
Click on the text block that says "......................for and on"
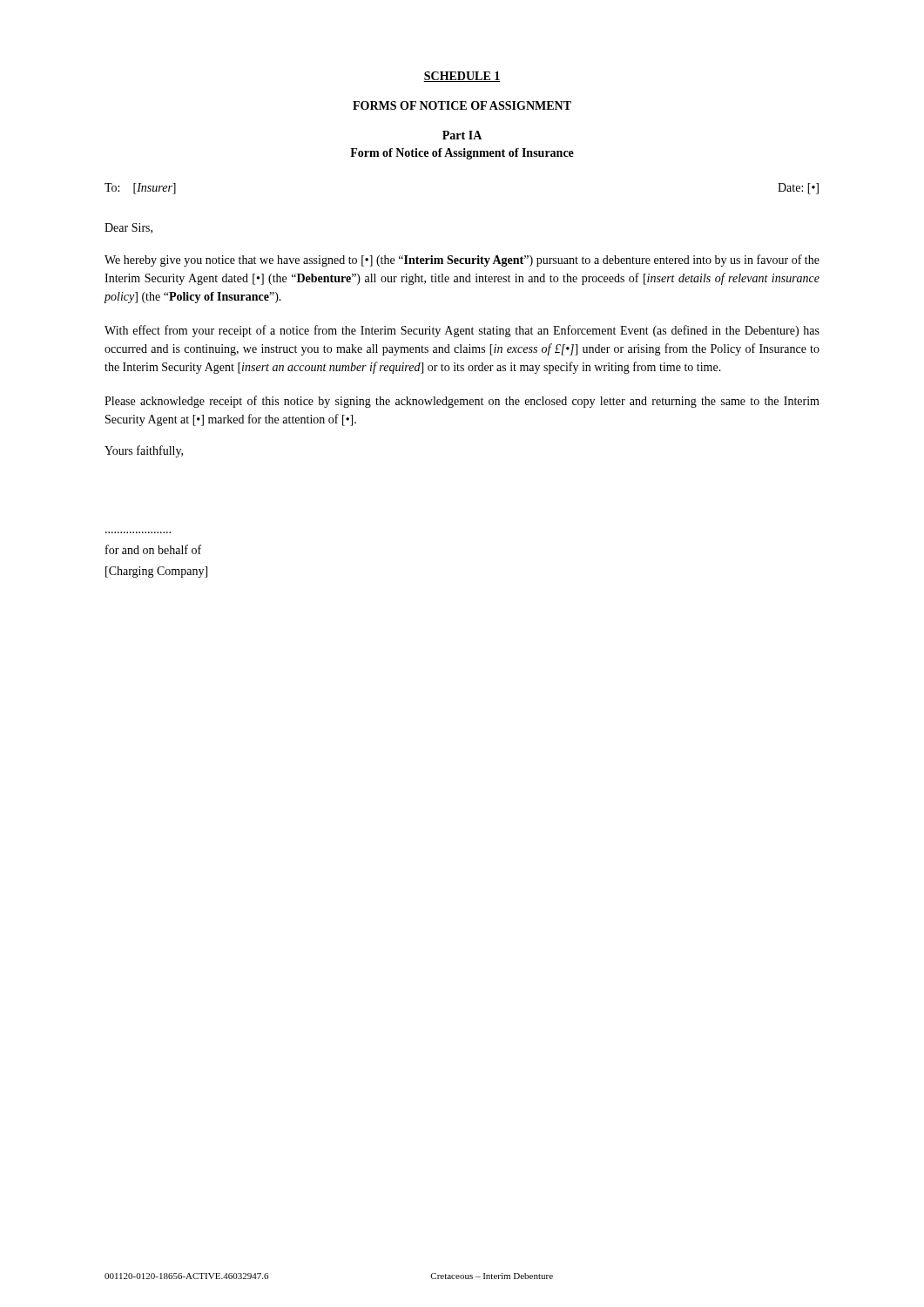point(153,549)
